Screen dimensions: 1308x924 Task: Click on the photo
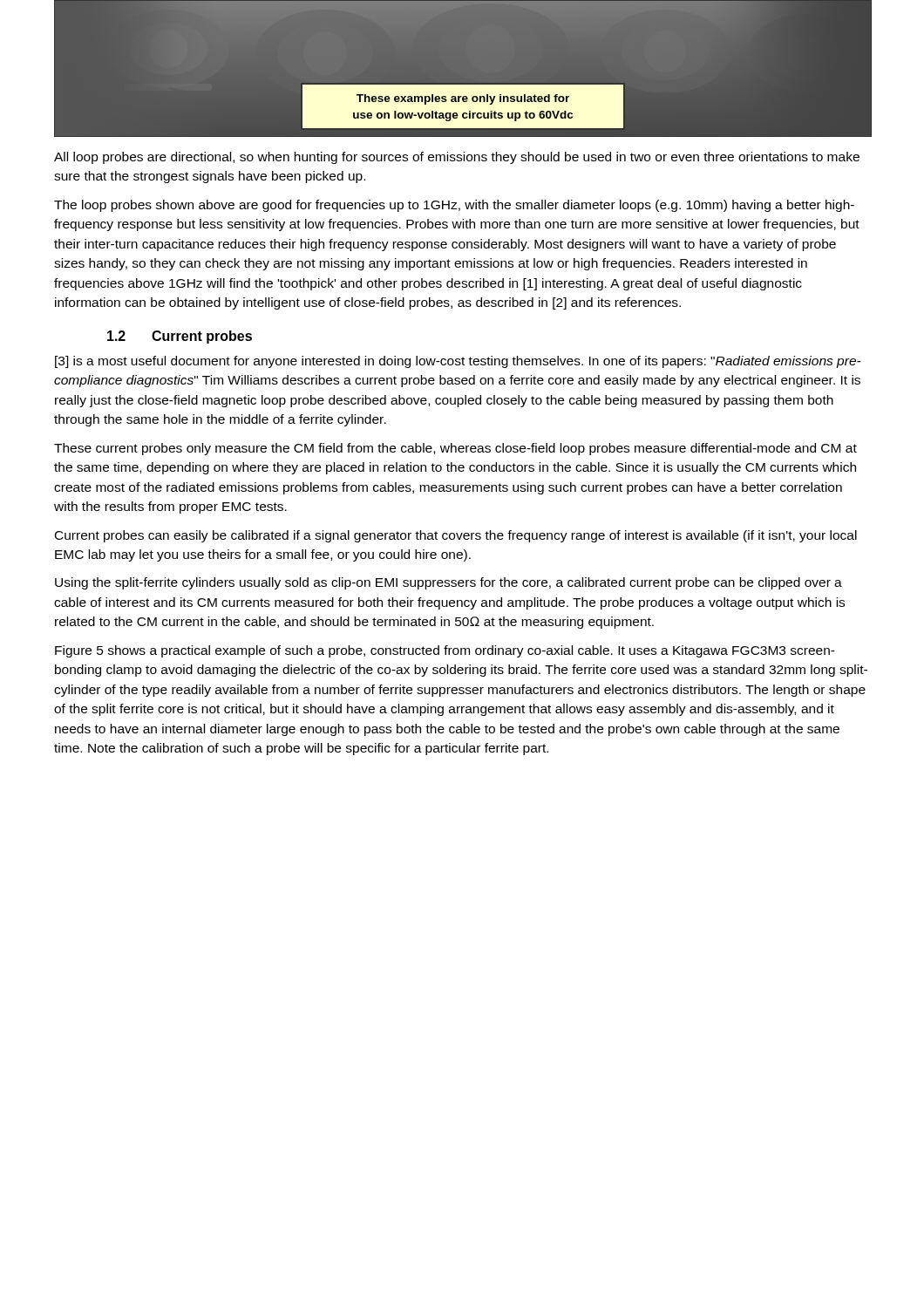pos(462,68)
